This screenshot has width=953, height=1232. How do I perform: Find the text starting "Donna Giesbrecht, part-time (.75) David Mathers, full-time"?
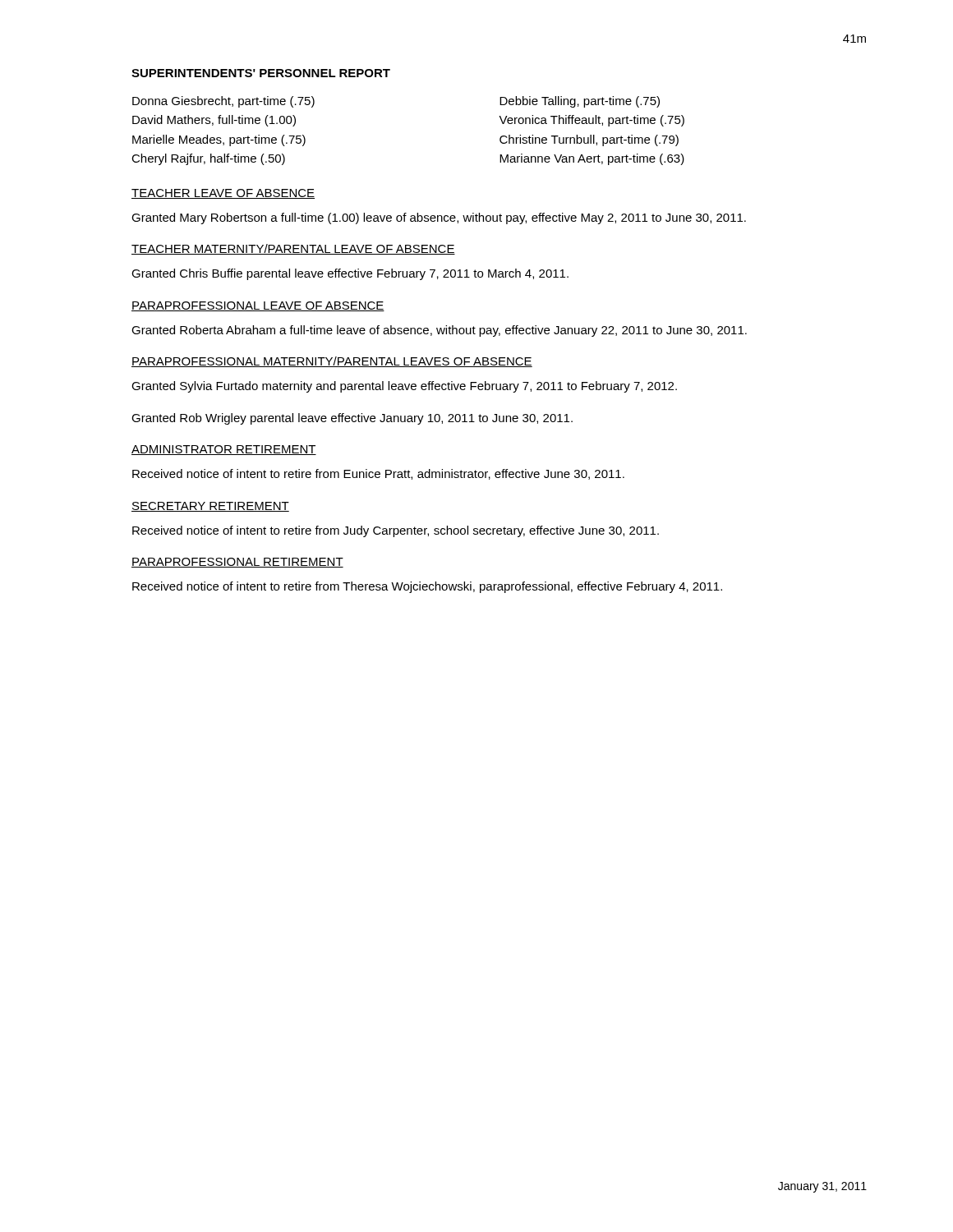click(x=499, y=129)
